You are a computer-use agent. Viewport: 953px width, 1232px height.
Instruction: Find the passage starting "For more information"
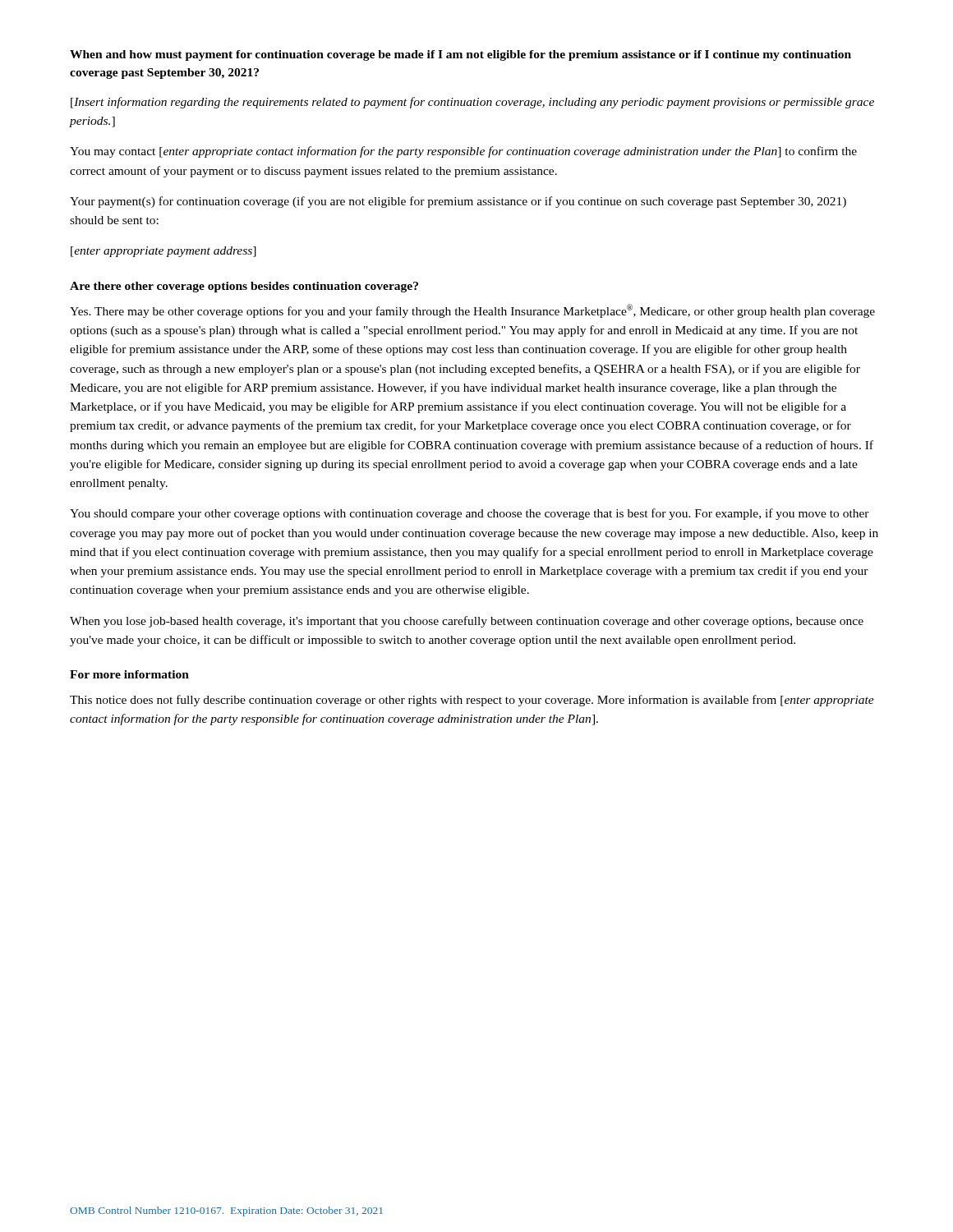(129, 674)
